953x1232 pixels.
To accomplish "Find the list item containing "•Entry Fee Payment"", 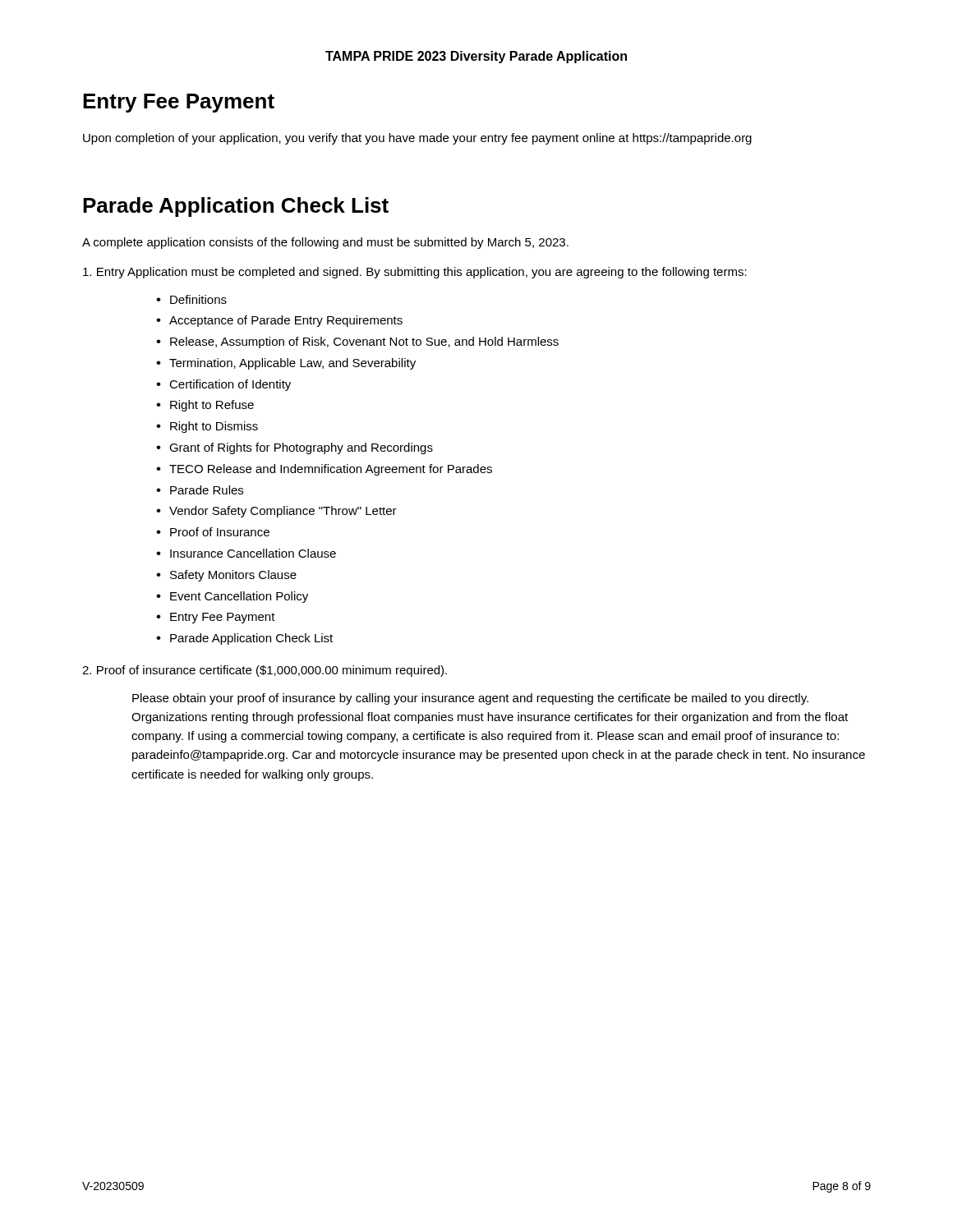I will (215, 617).
